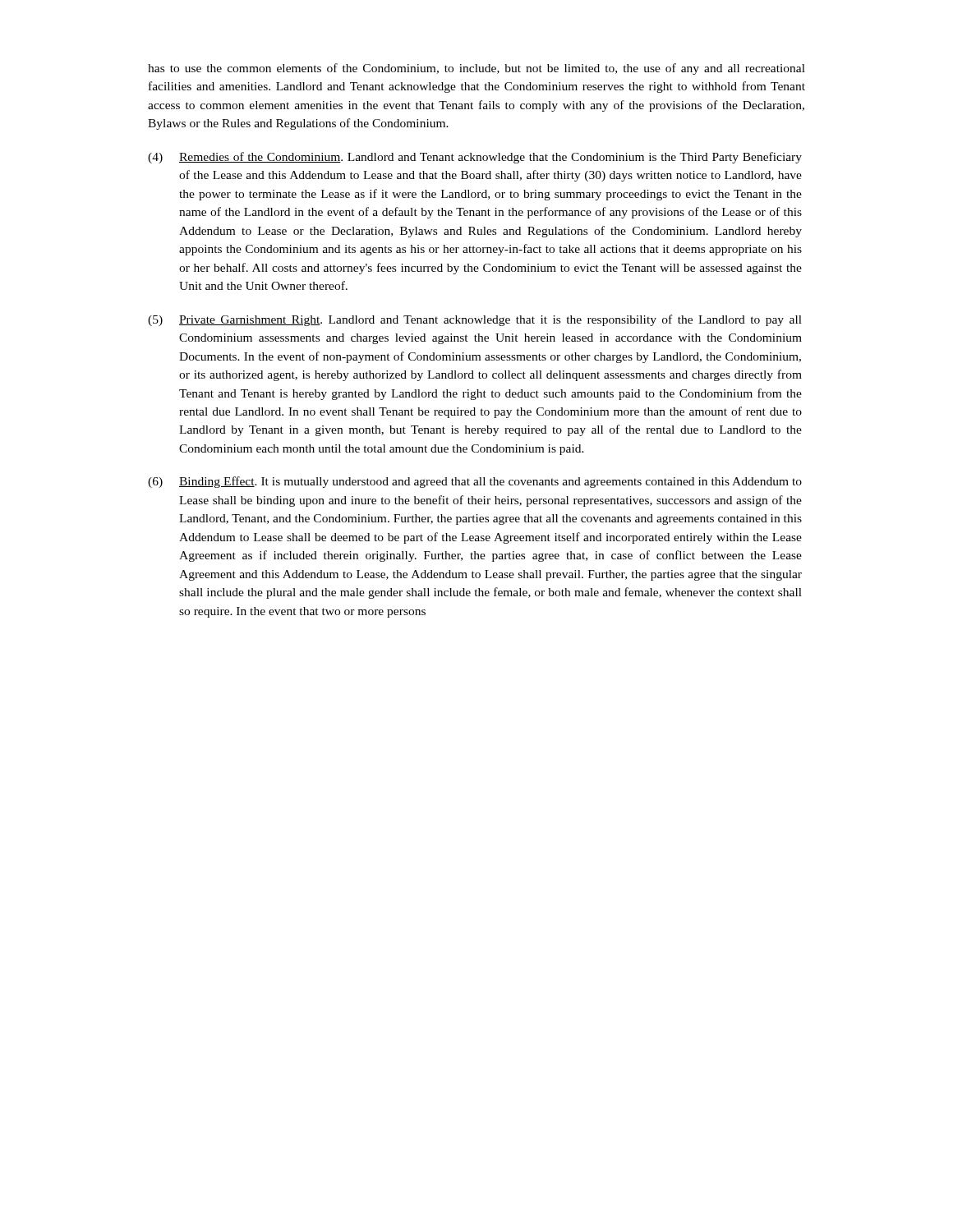Locate the text block containing "has to use the common elements of"

coord(476,95)
